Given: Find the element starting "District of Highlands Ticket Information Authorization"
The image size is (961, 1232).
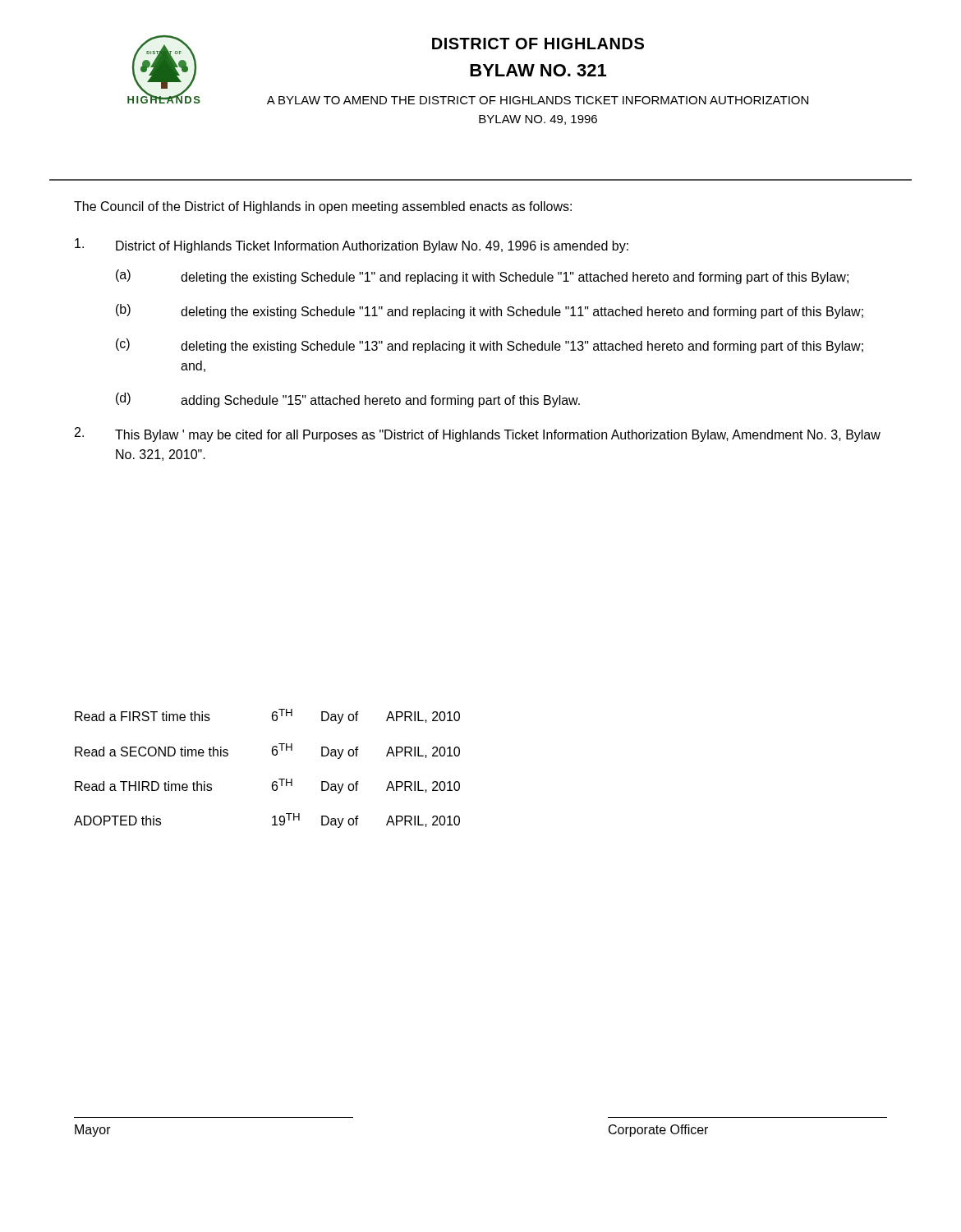Looking at the screenshot, I should 480,246.
